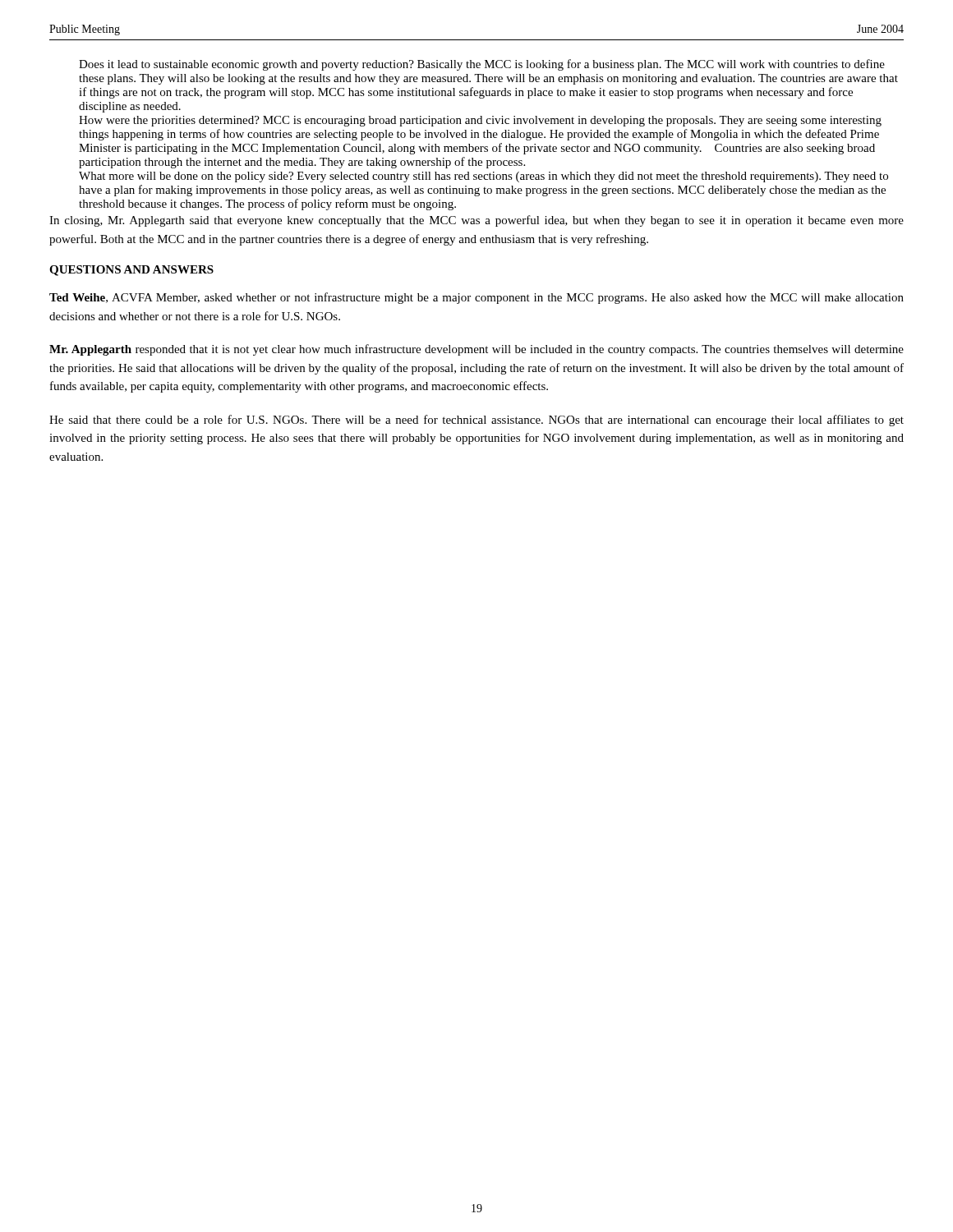This screenshot has width=953, height=1232.
Task: Point to the text block starting "He said that there could"
Action: pos(476,438)
